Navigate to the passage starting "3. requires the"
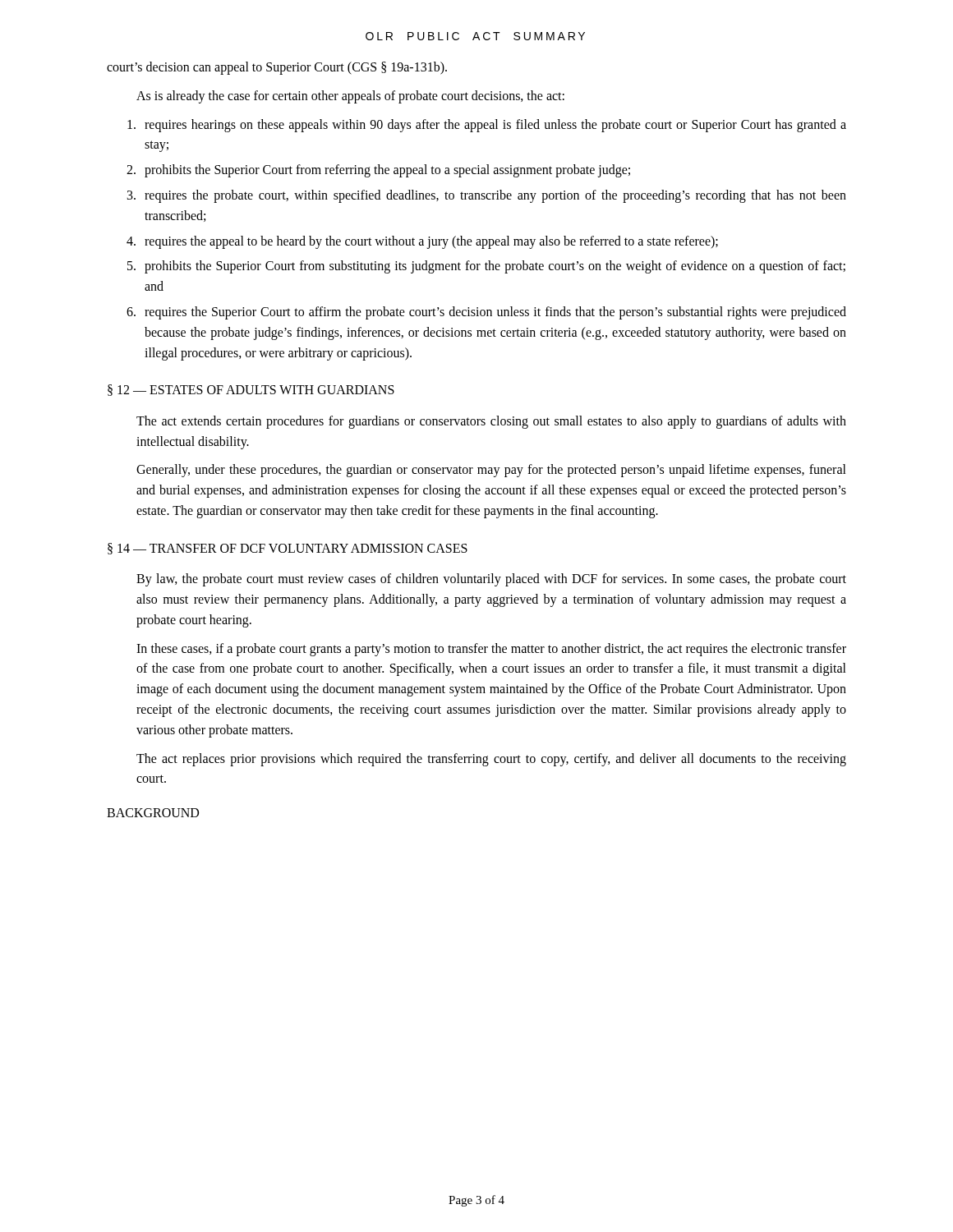The image size is (953, 1232). coord(476,206)
